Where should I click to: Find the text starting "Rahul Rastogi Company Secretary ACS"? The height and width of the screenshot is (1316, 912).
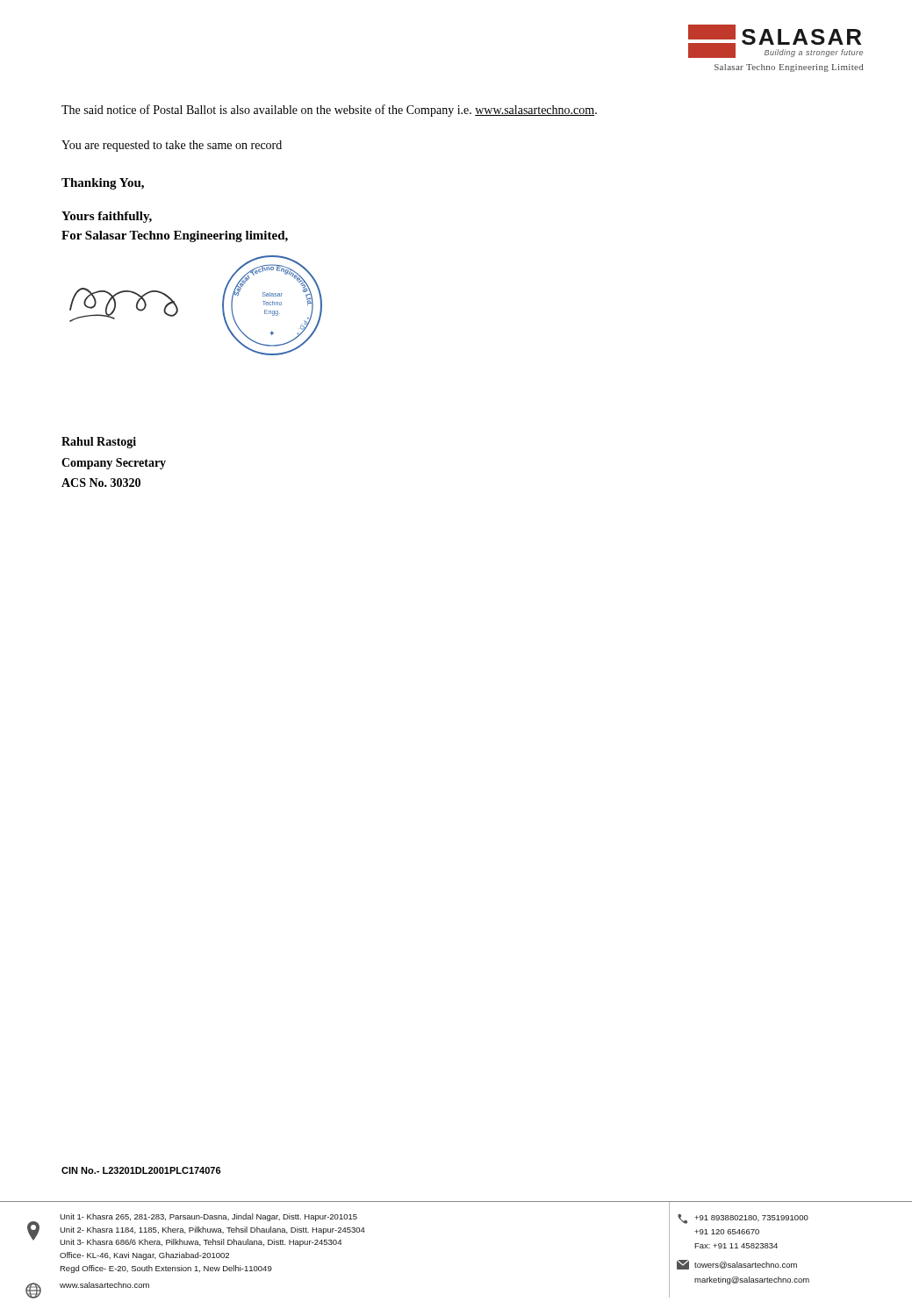click(x=114, y=462)
